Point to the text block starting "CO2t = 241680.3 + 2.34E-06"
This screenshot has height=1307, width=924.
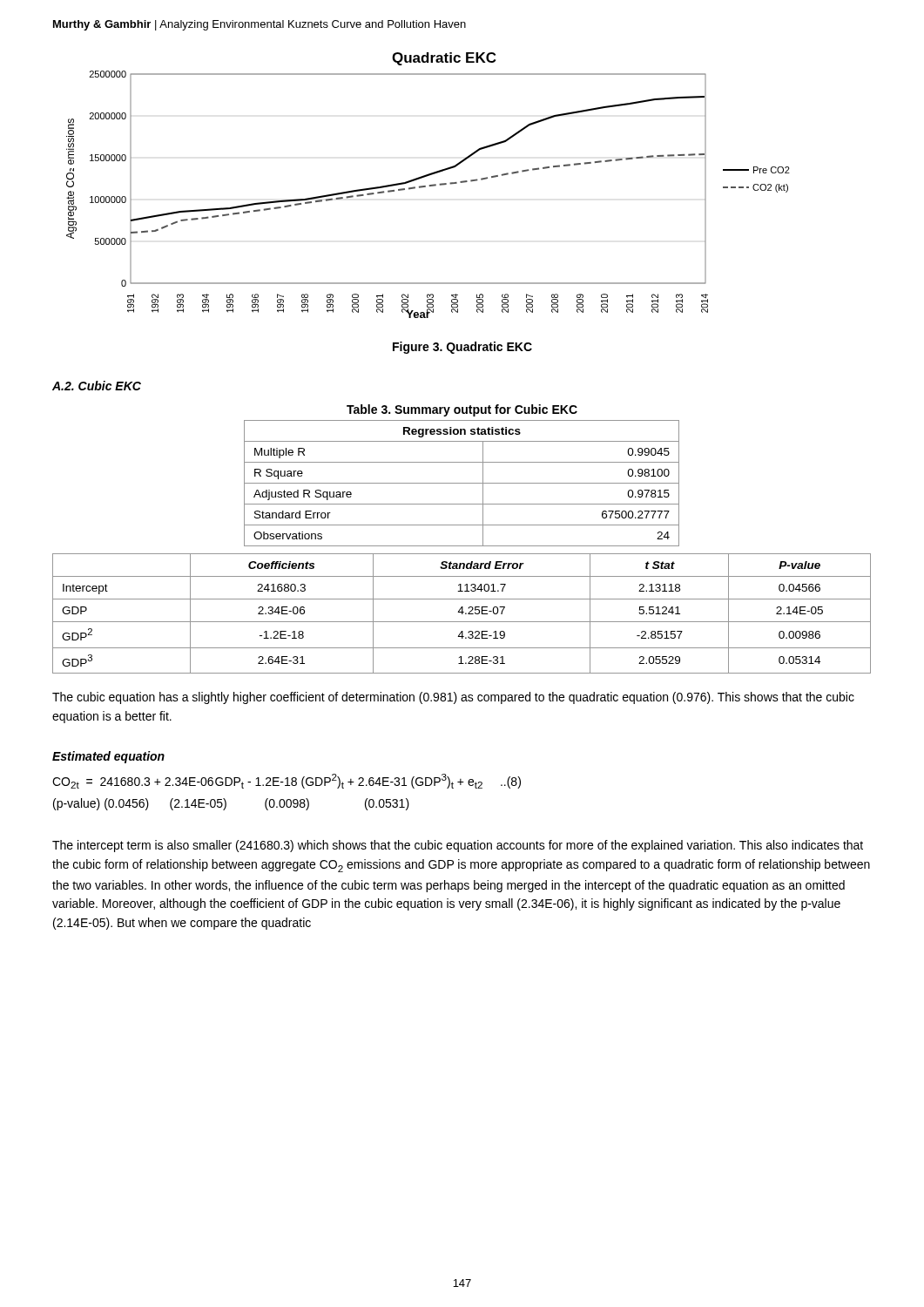click(287, 791)
